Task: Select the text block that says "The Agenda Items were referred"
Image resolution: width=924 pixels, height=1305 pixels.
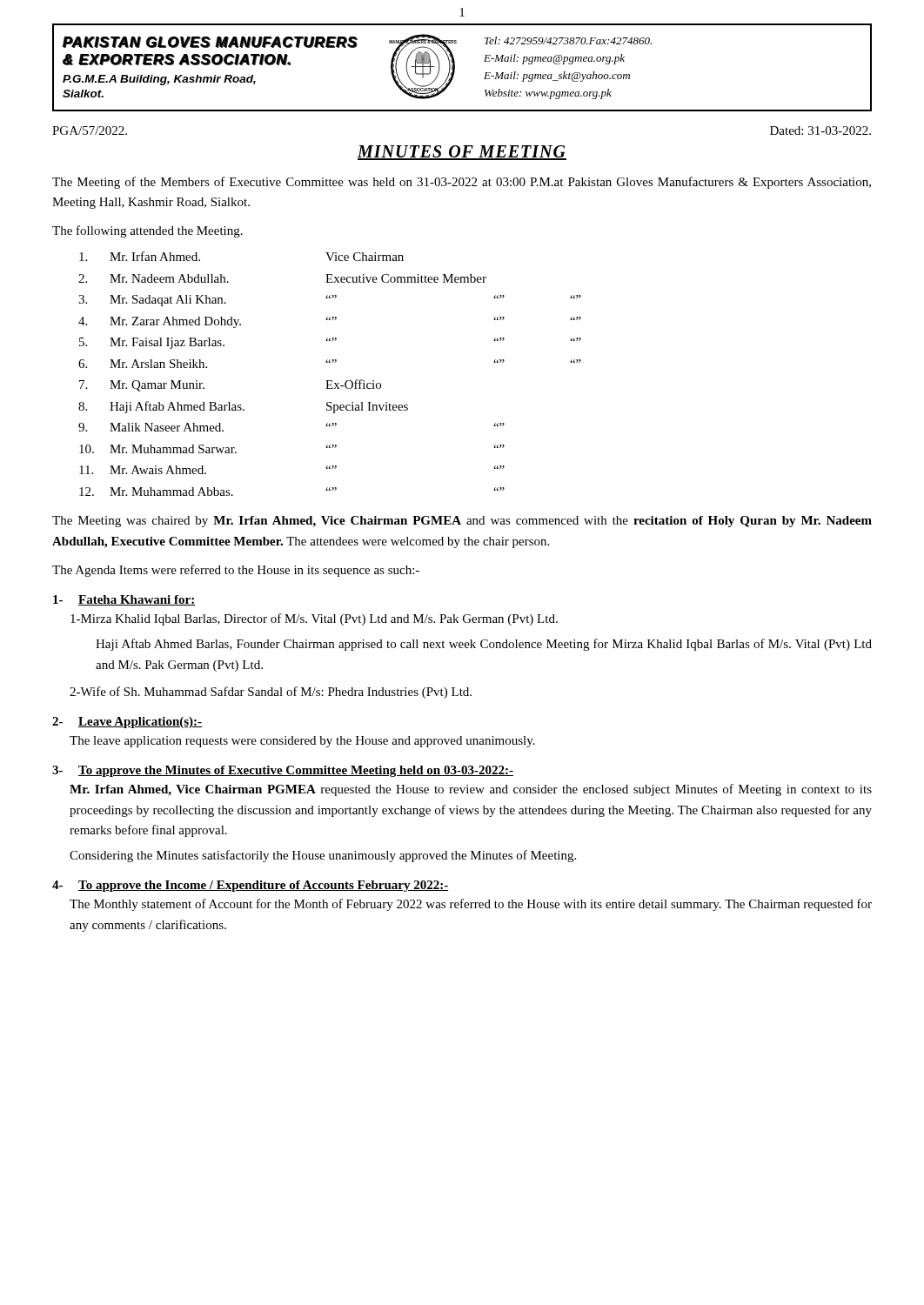Action: 236,570
